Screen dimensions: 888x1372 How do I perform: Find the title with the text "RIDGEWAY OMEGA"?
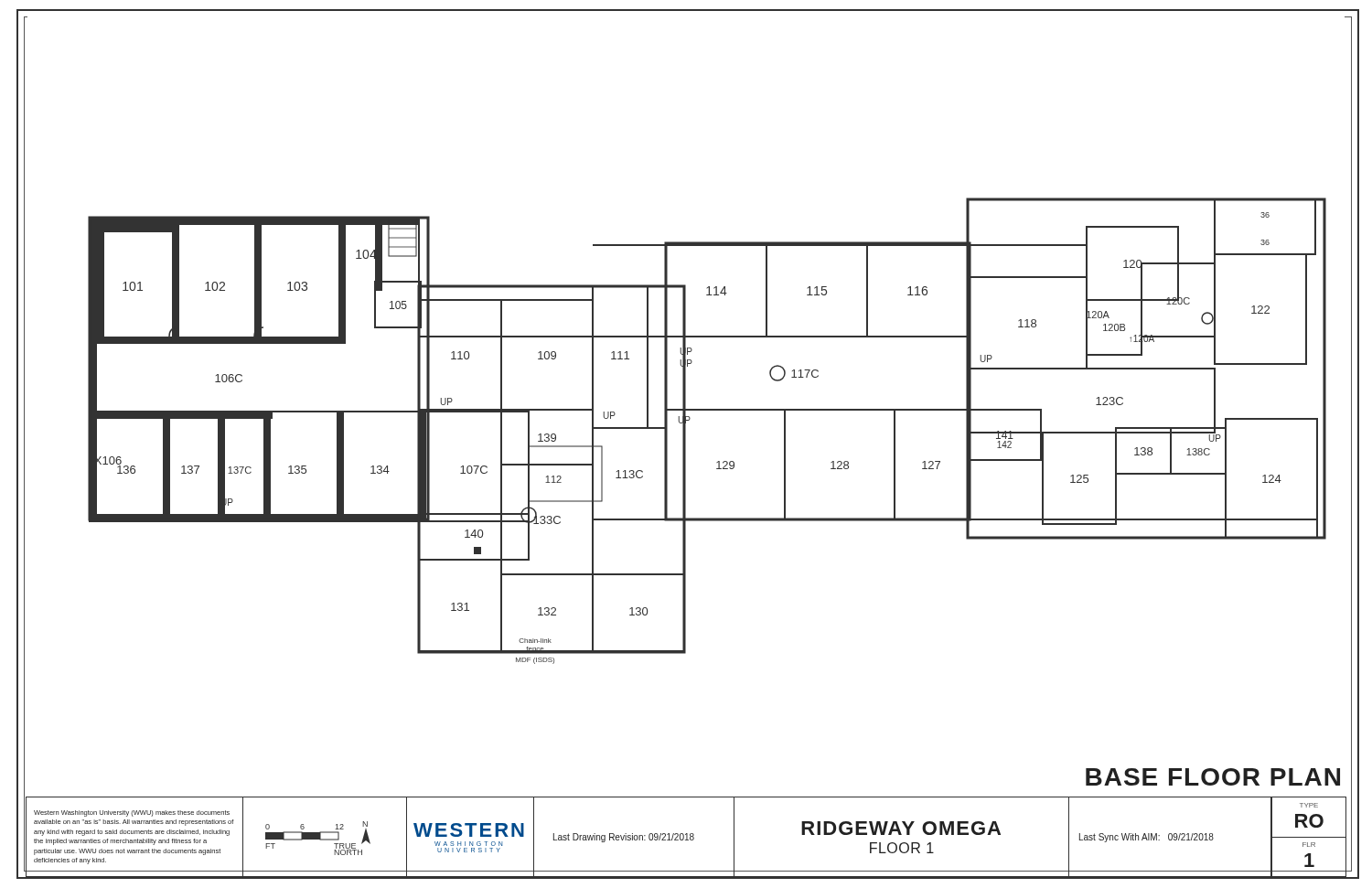click(902, 828)
